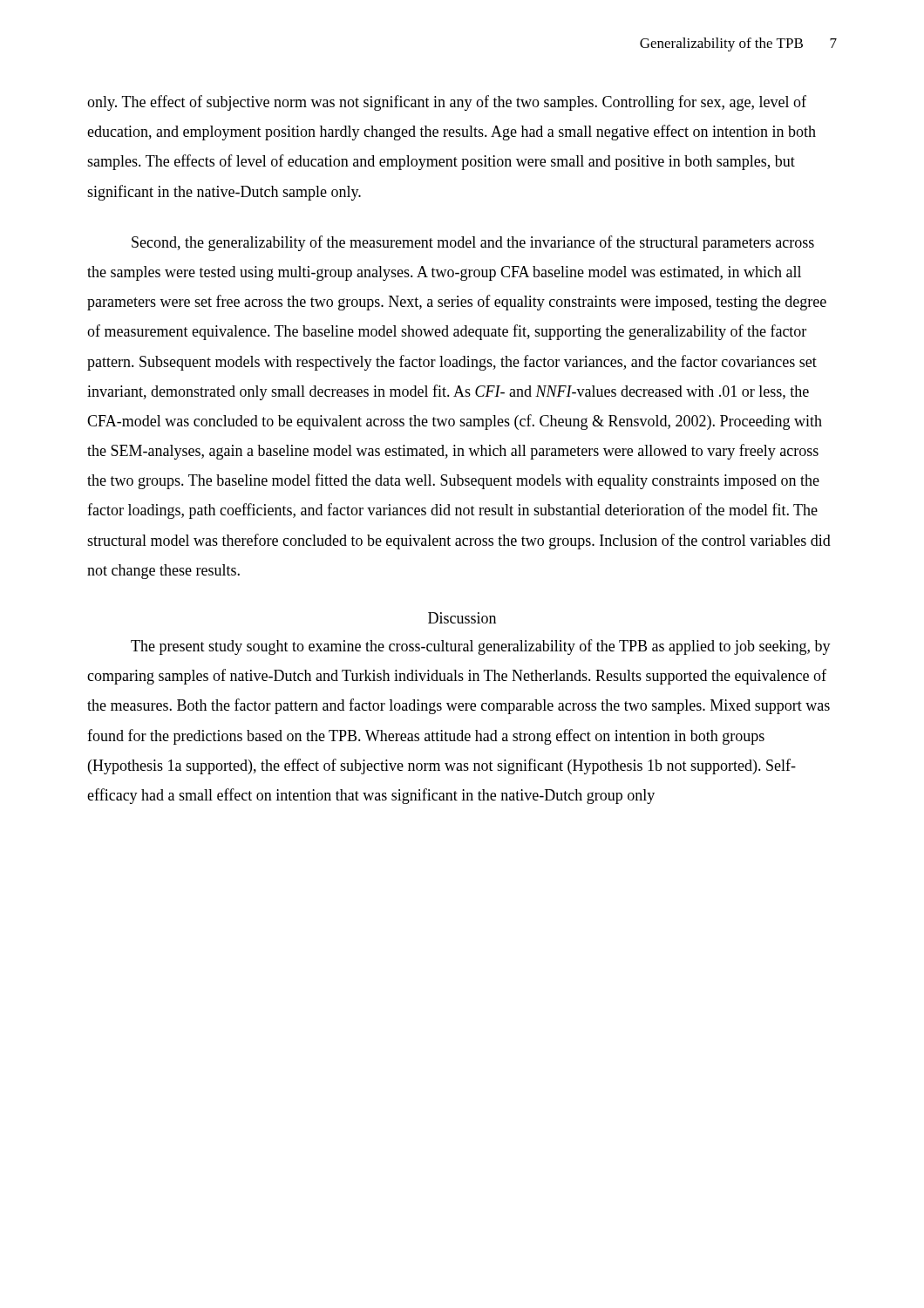Click the passage that begins "Second, the generalizability"

(459, 406)
